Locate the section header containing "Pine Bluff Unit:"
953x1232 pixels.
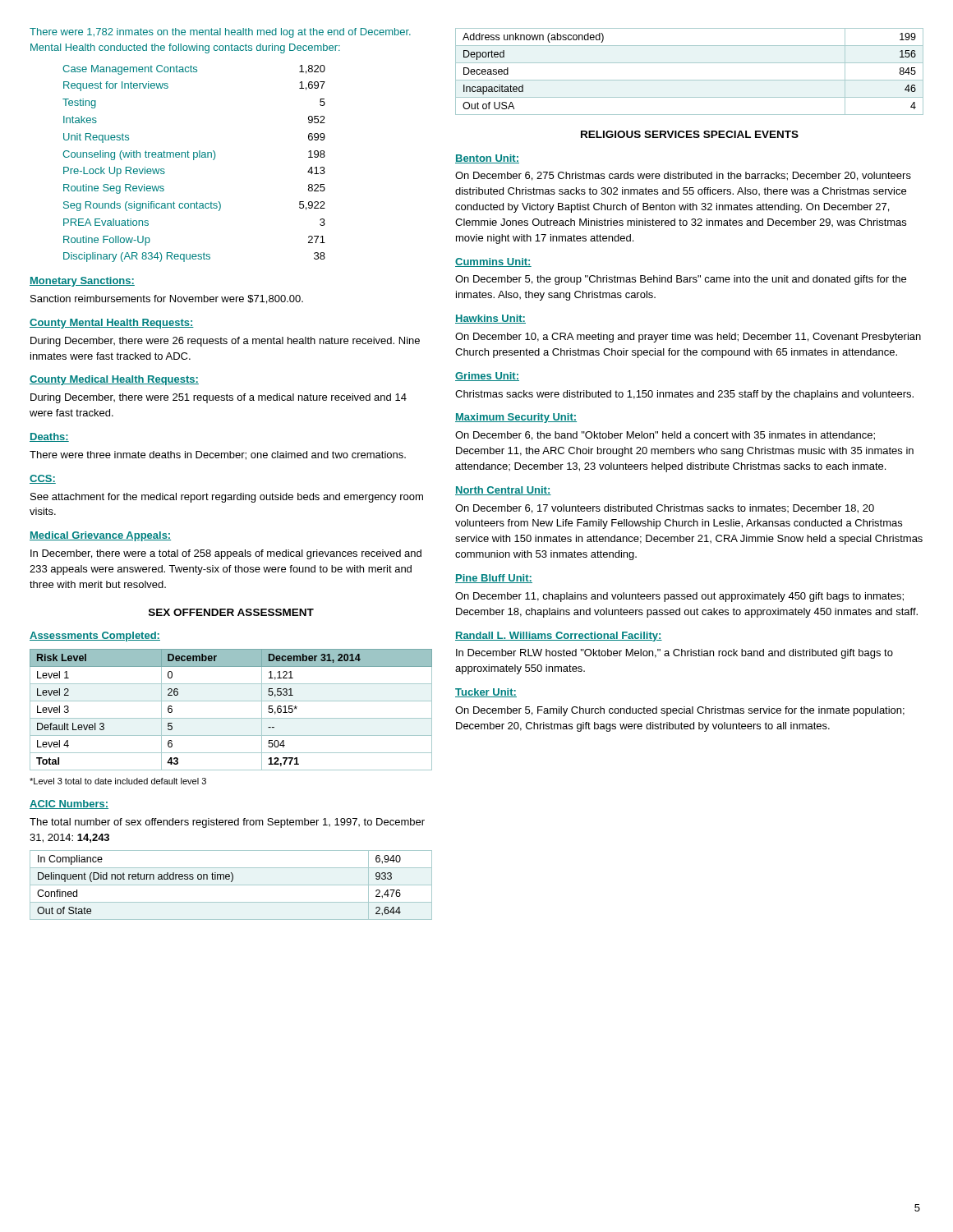tap(494, 579)
